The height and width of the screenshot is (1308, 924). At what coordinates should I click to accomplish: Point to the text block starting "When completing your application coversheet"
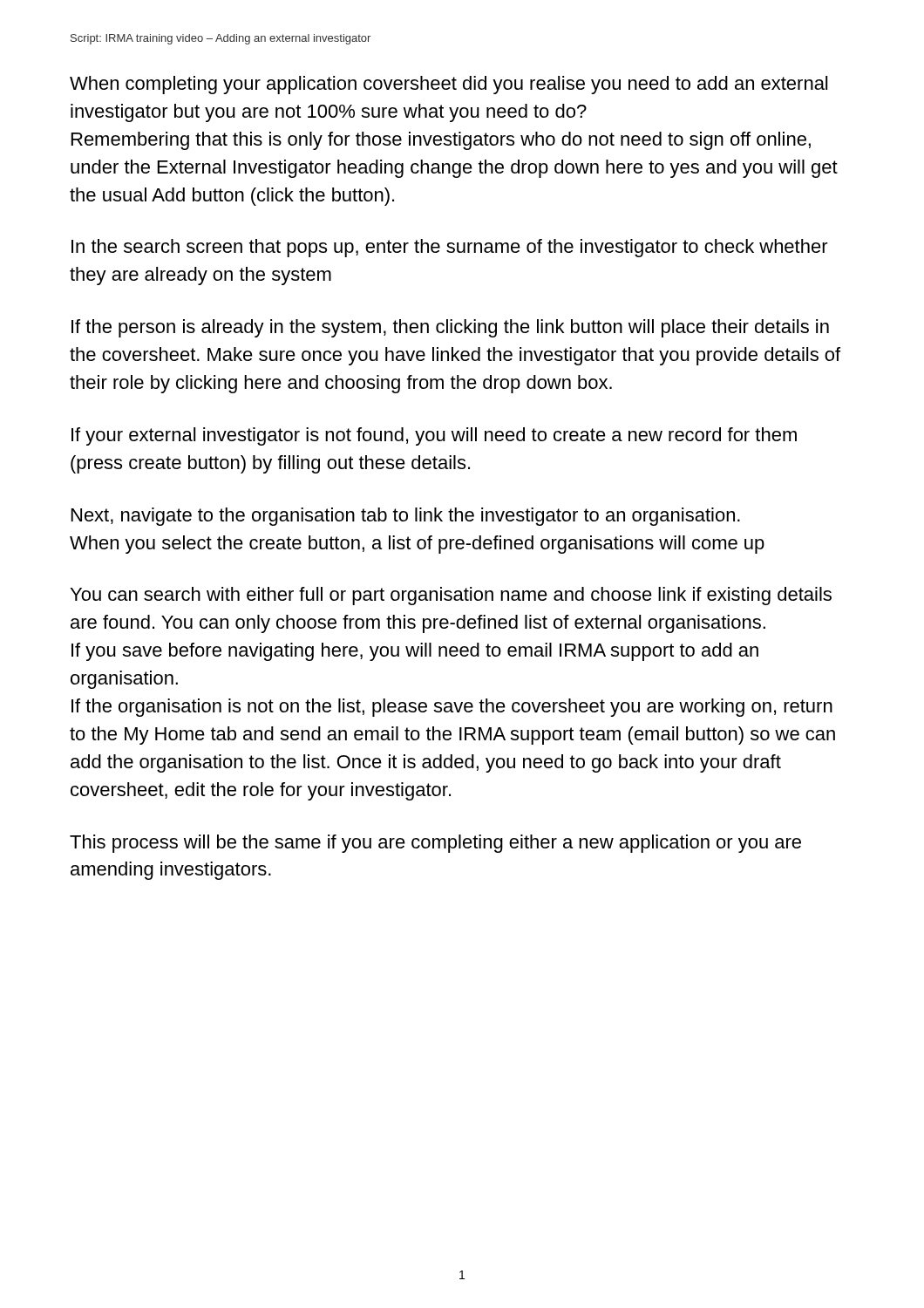(x=454, y=139)
